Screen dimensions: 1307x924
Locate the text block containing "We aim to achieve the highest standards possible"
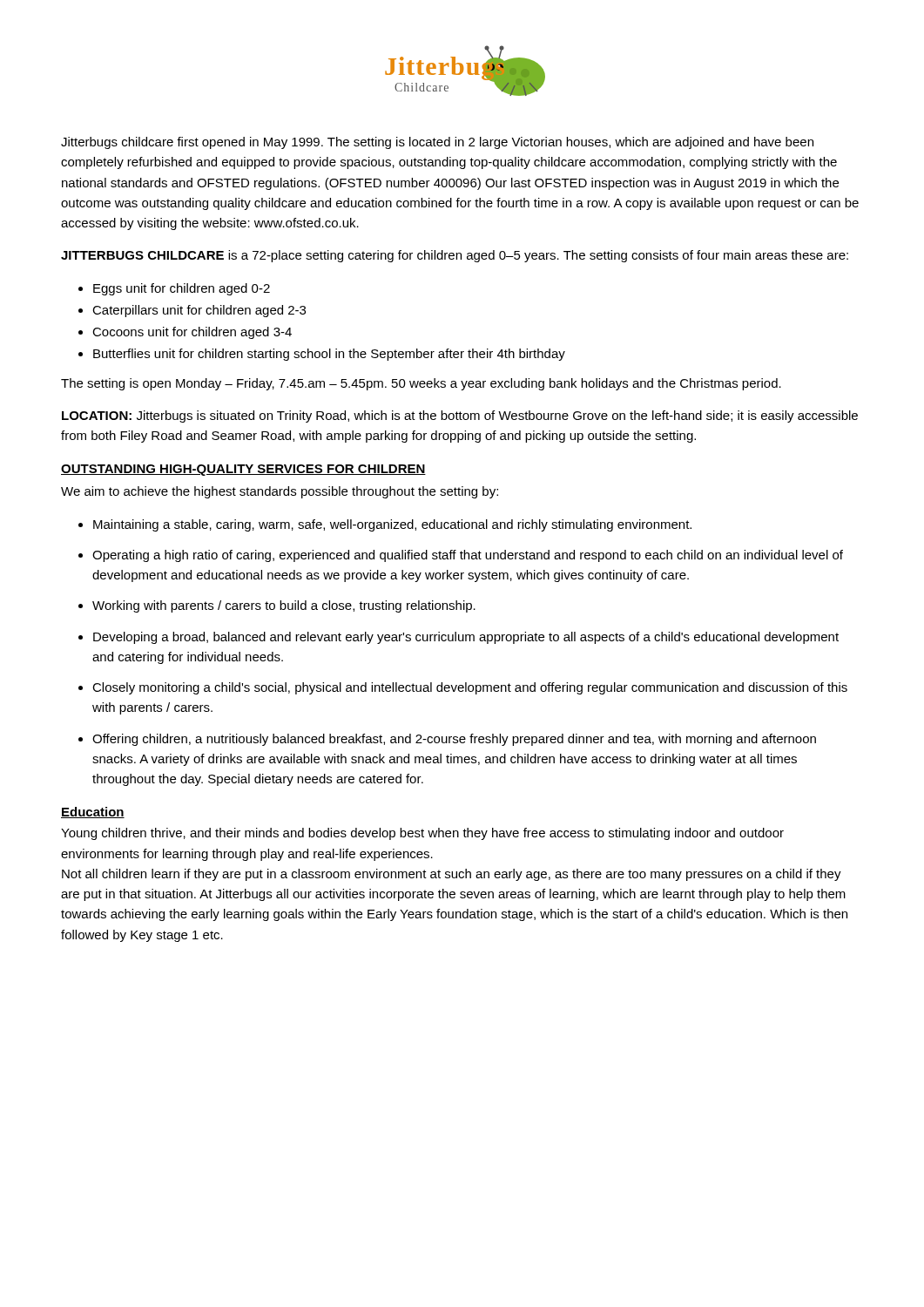pos(280,491)
